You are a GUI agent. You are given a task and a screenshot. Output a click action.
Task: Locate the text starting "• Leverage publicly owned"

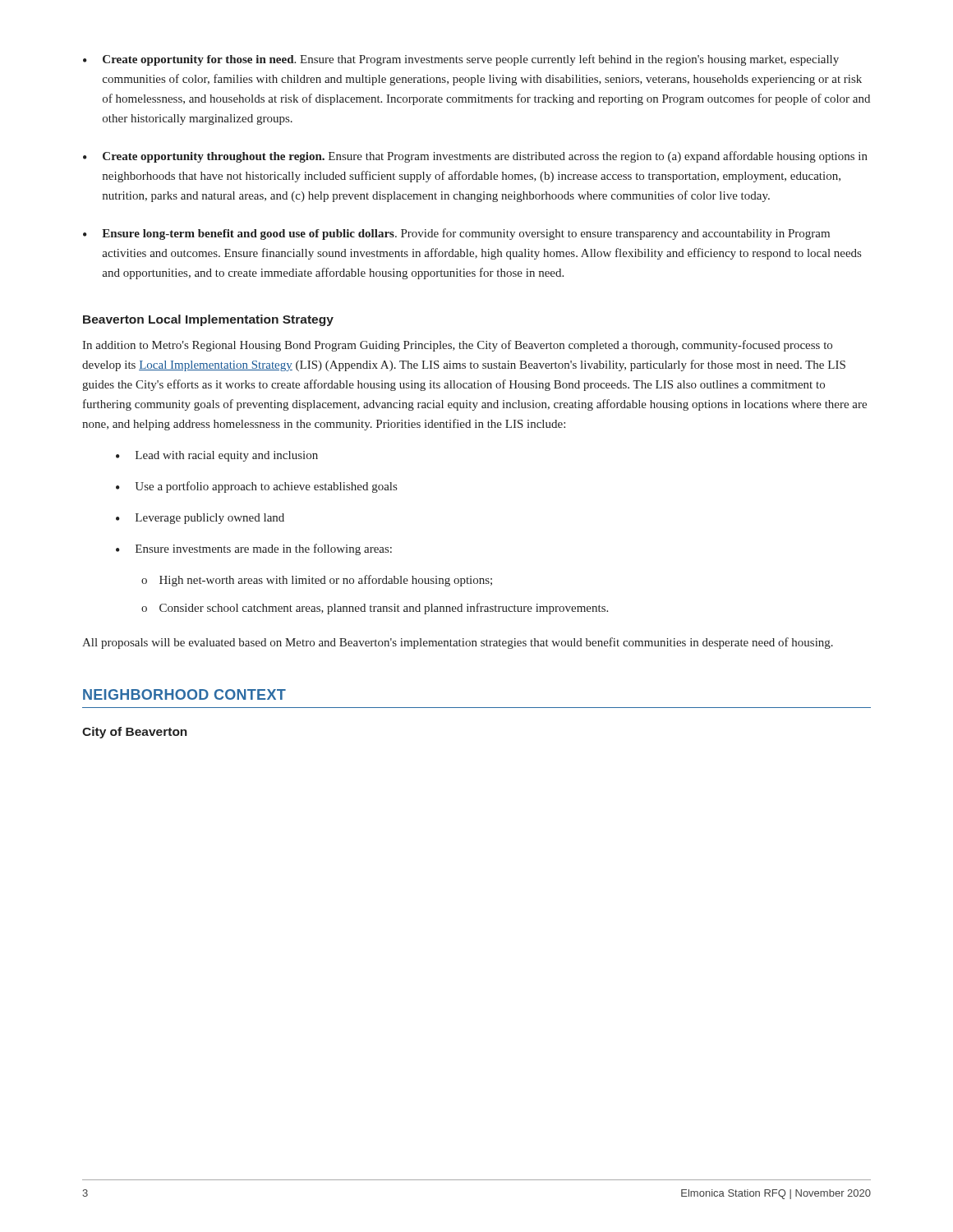pyautogui.click(x=200, y=519)
